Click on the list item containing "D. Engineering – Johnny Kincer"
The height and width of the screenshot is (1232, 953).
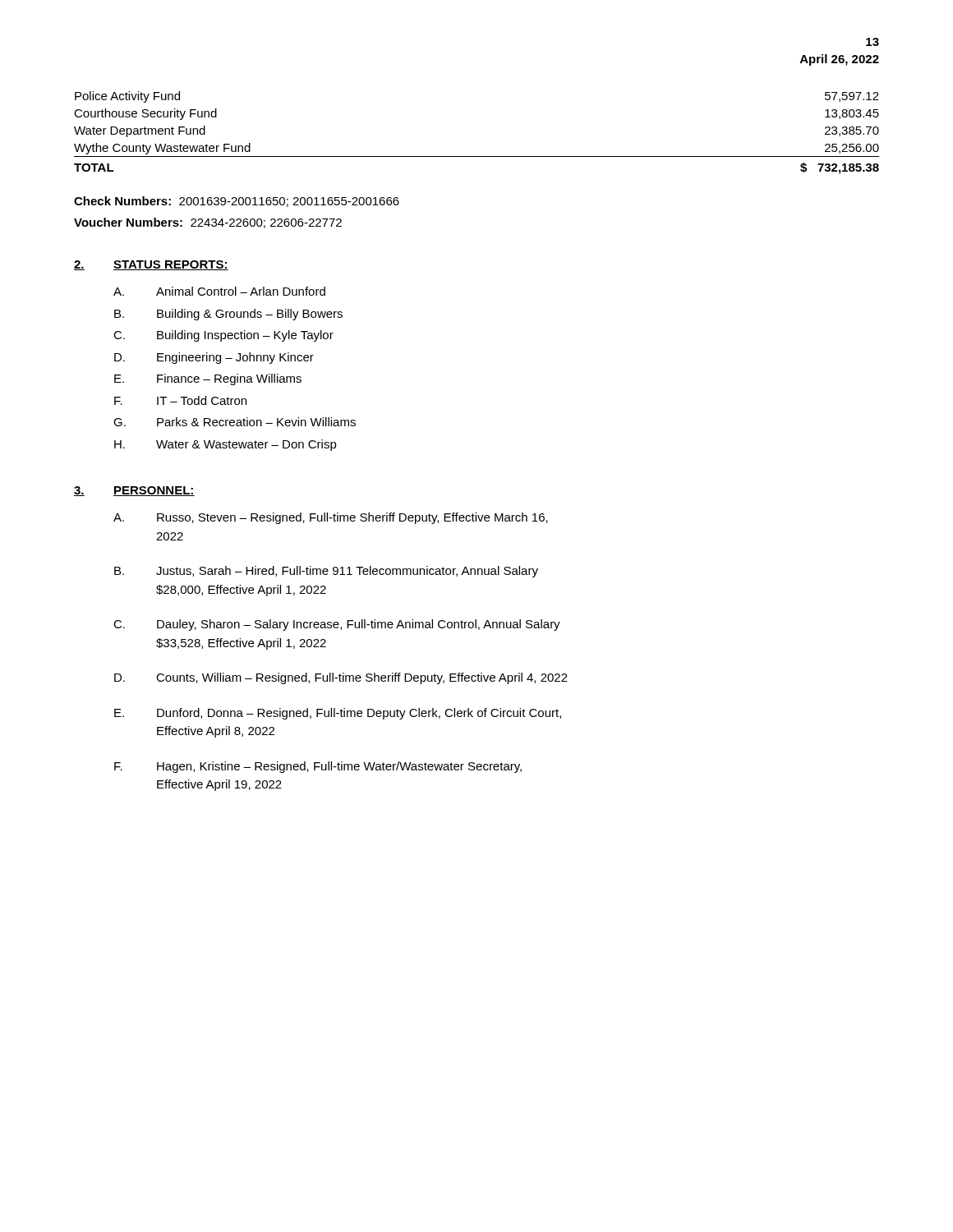[214, 358]
